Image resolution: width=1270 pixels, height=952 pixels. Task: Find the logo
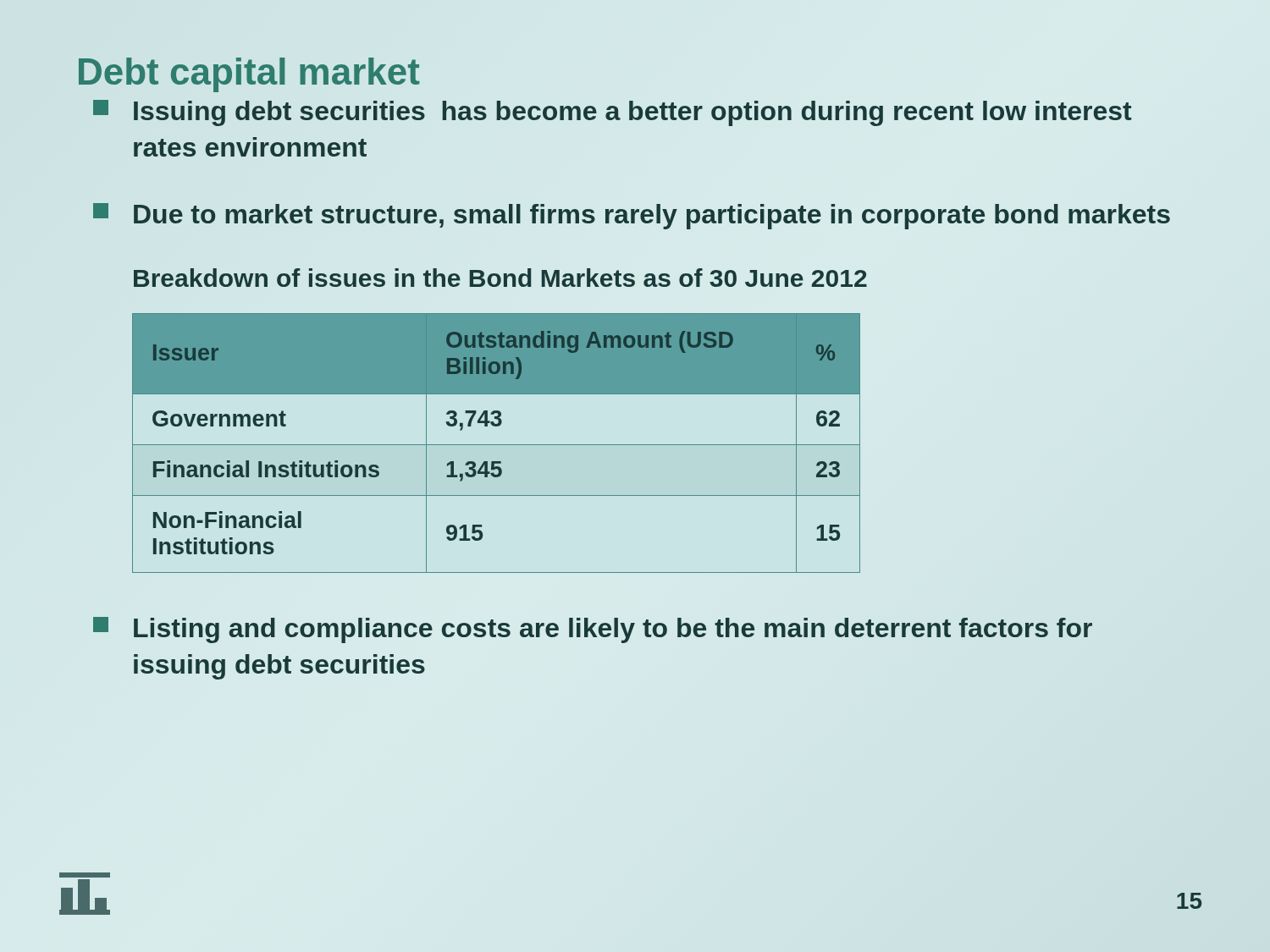[x=85, y=895]
